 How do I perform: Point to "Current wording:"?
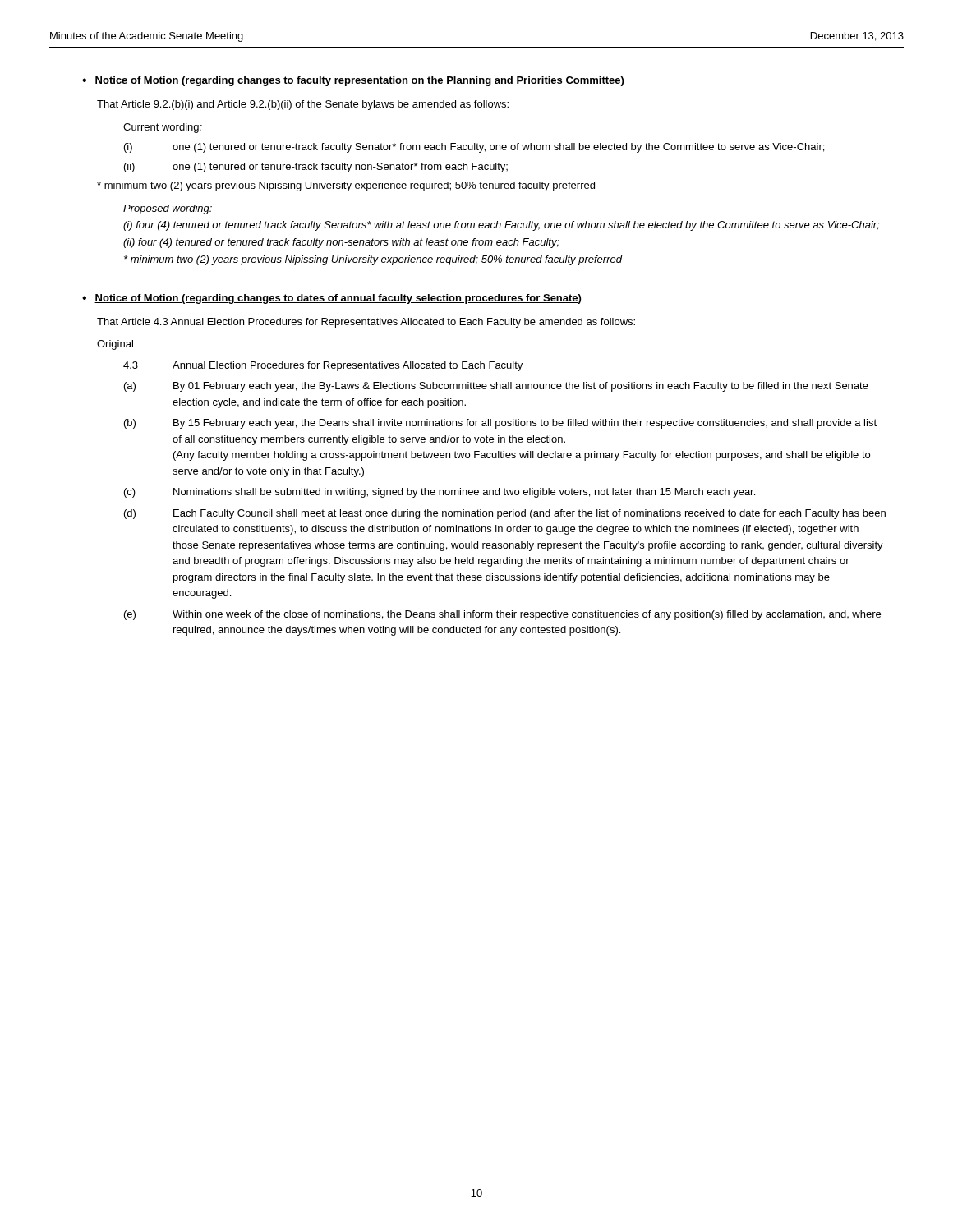[x=163, y=127]
